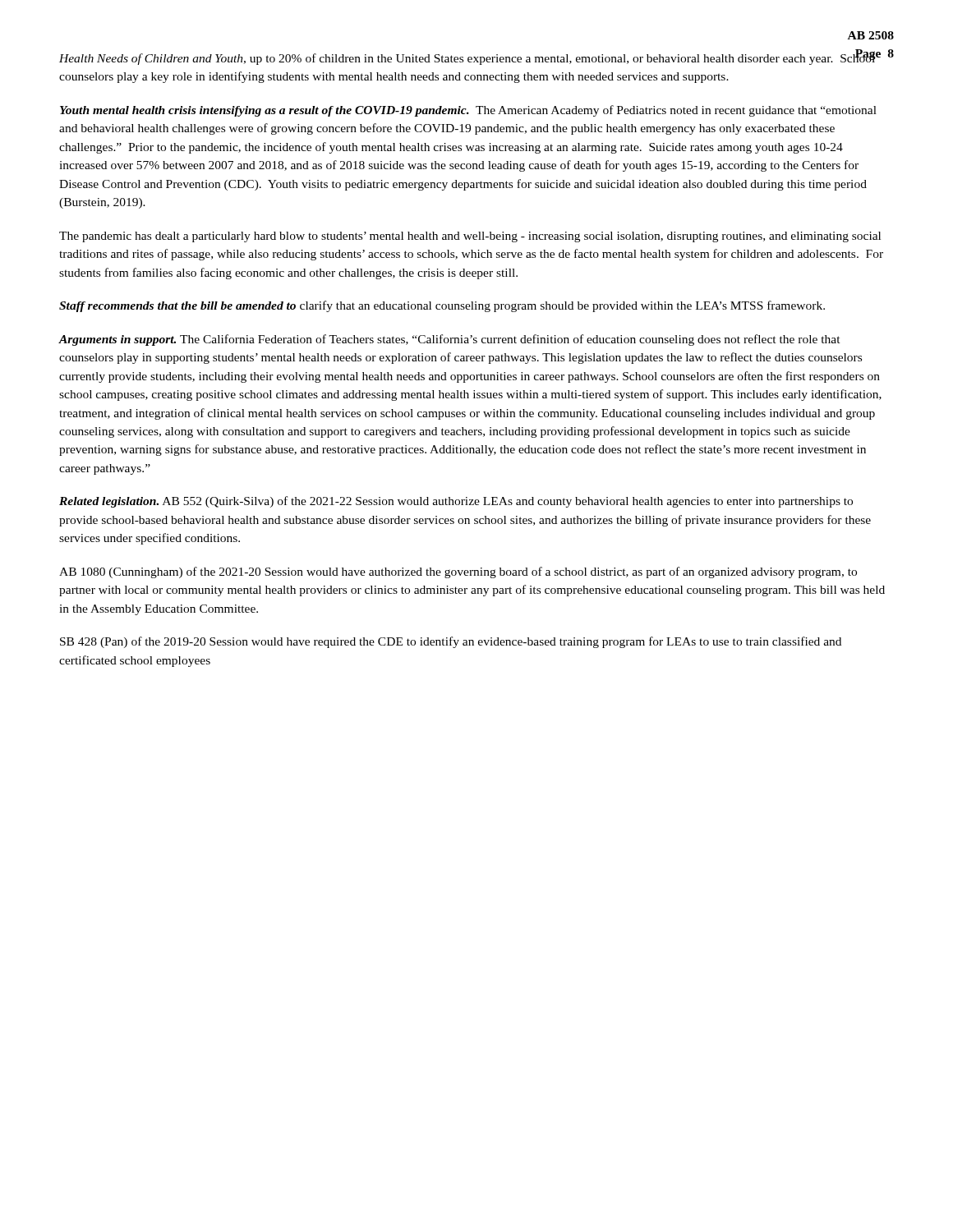The height and width of the screenshot is (1232, 953).
Task: Navigate to the element starting "SB 428 (Pan)"
Action: (x=450, y=650)
